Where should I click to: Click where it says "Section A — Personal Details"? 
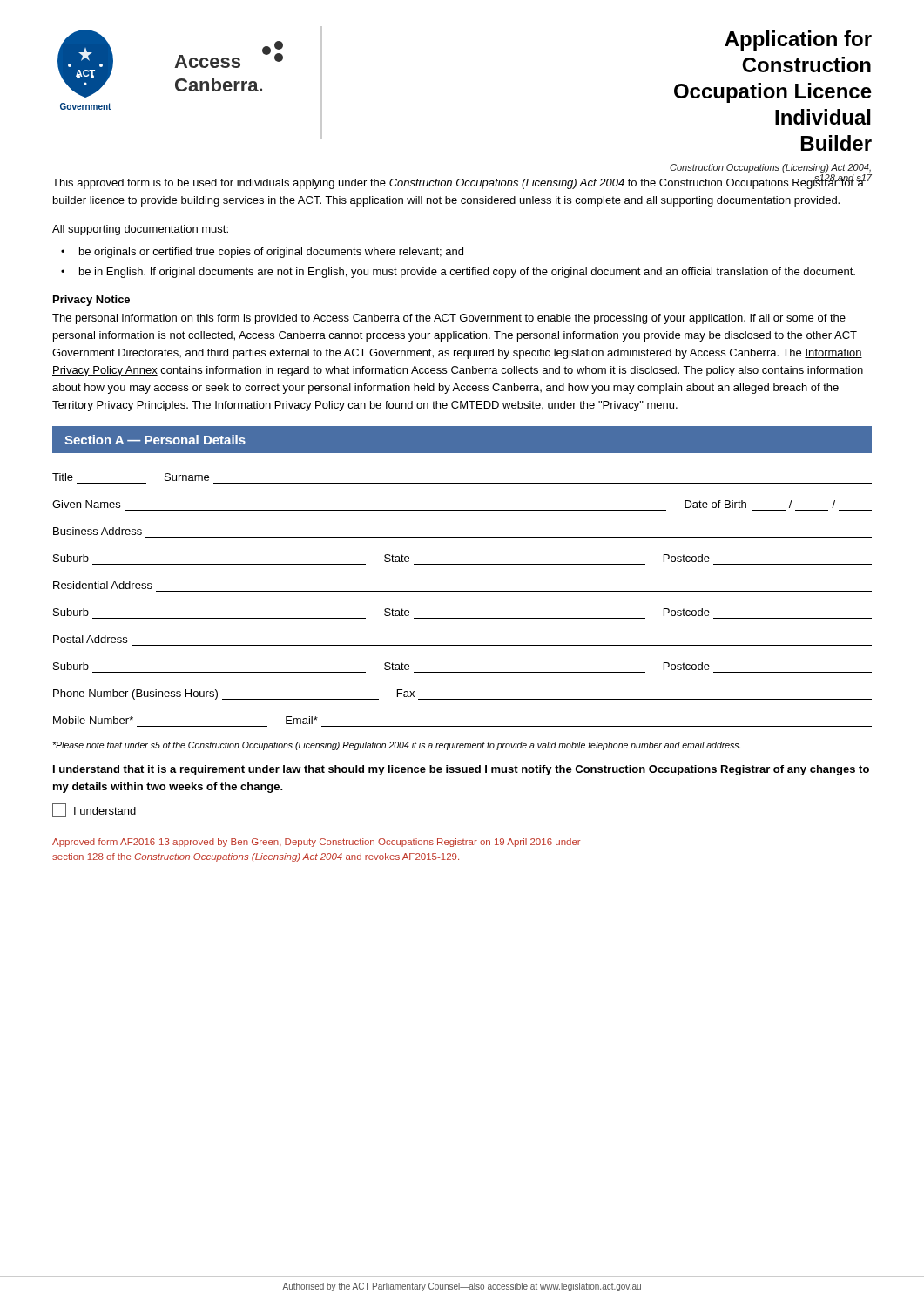click(x=155, y=440)
